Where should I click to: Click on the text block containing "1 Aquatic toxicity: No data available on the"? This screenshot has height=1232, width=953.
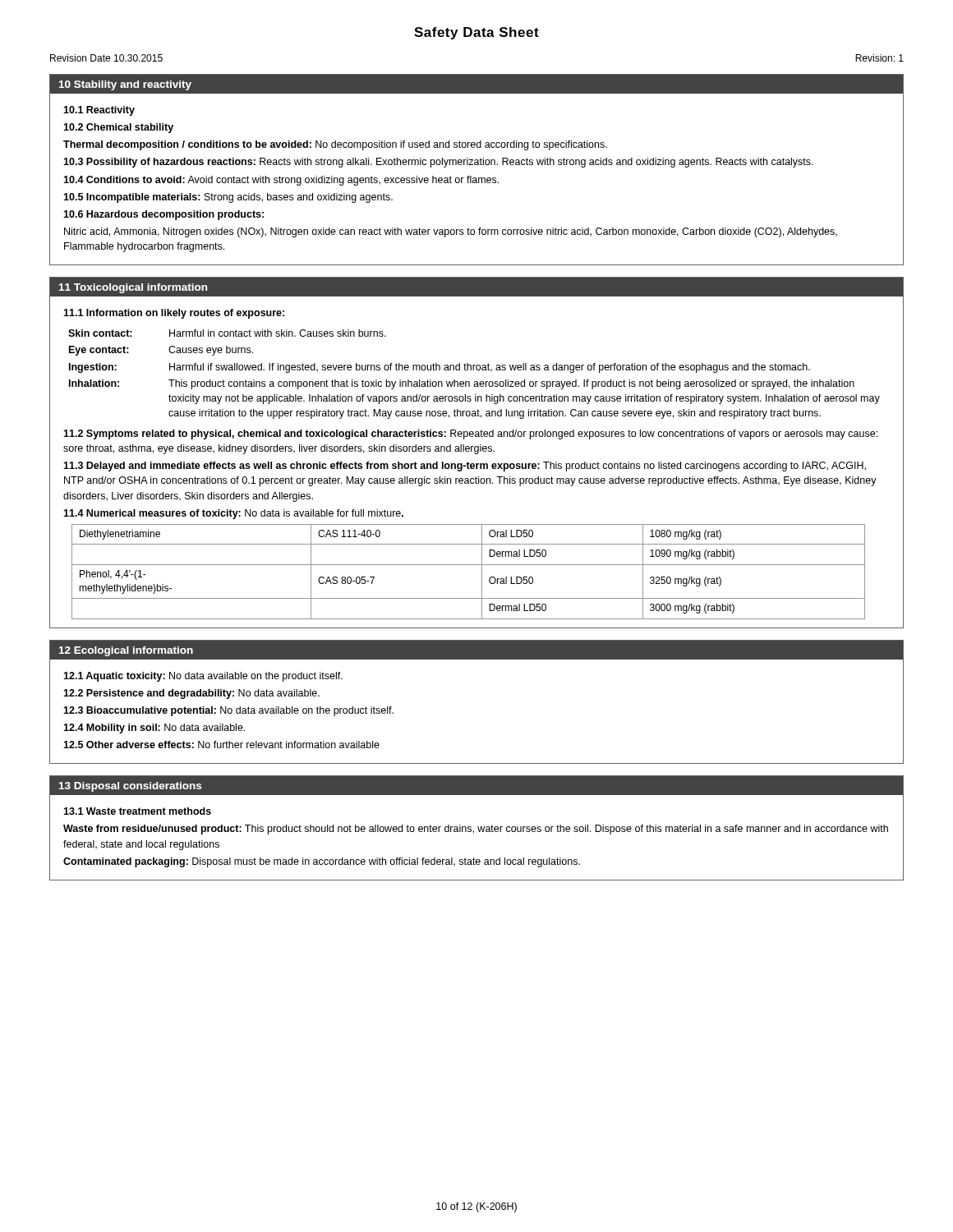[x=203, y=677]
